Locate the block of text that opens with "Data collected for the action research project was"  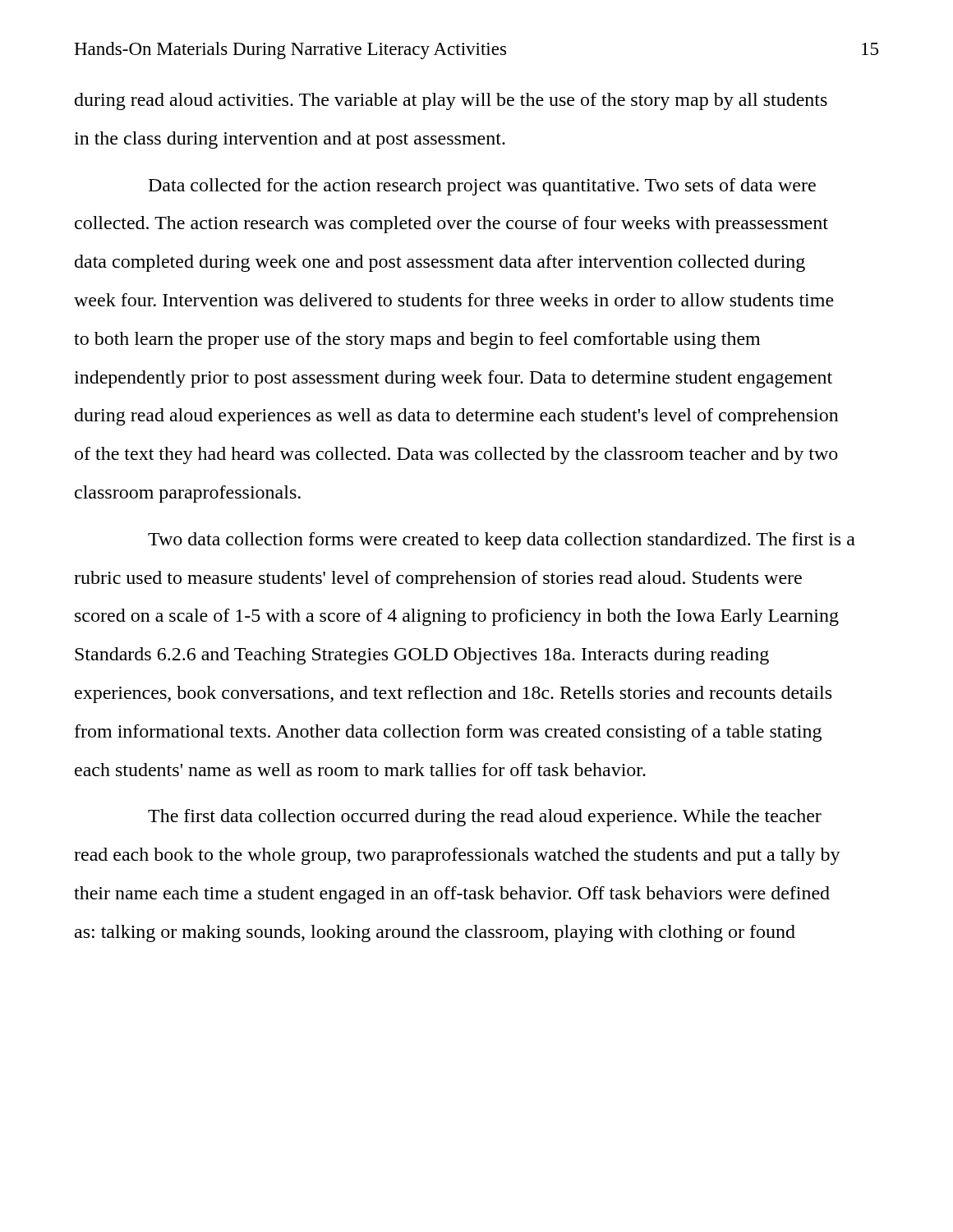tap(476, 339)
